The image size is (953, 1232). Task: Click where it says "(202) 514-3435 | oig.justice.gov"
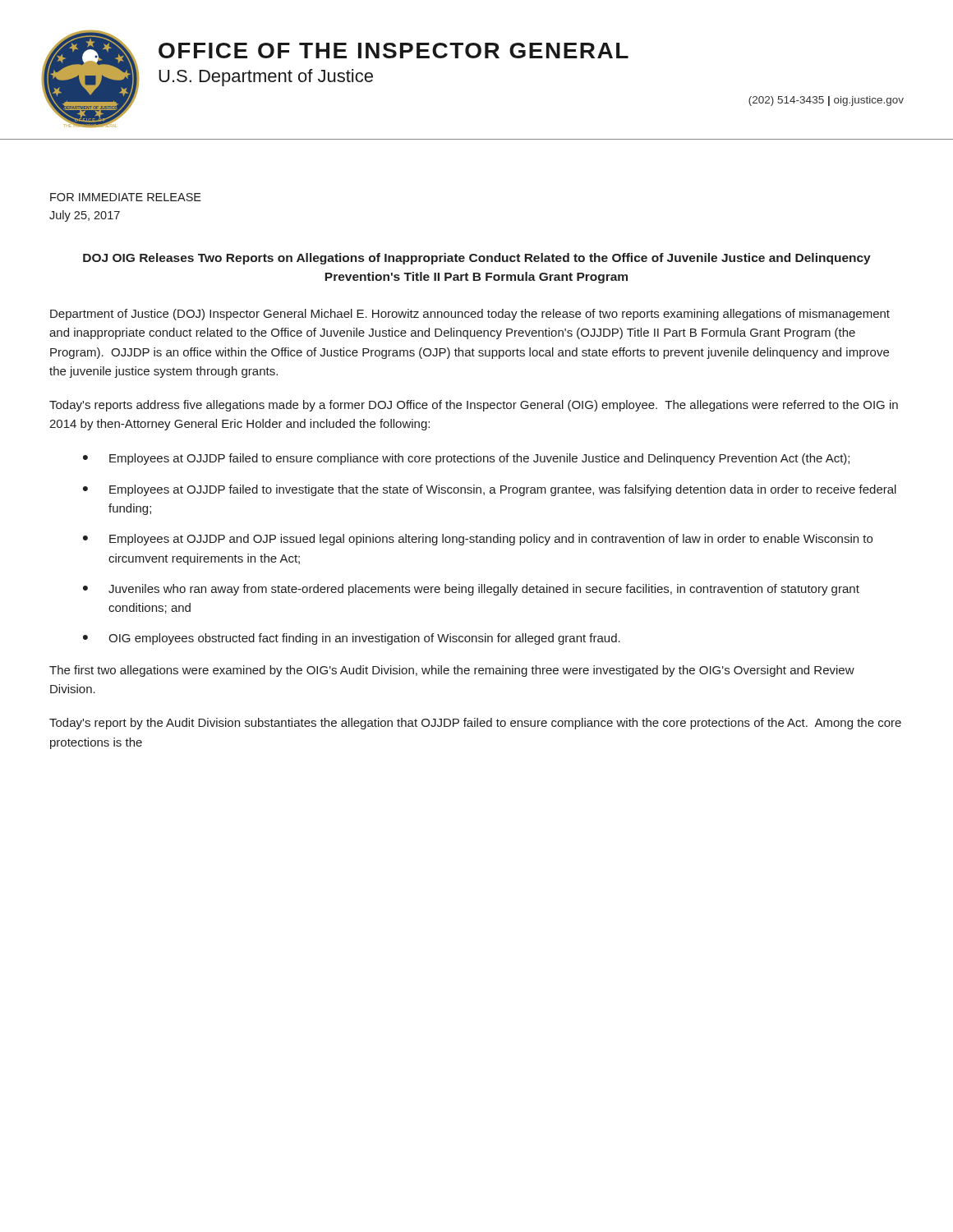coord(826,100)
